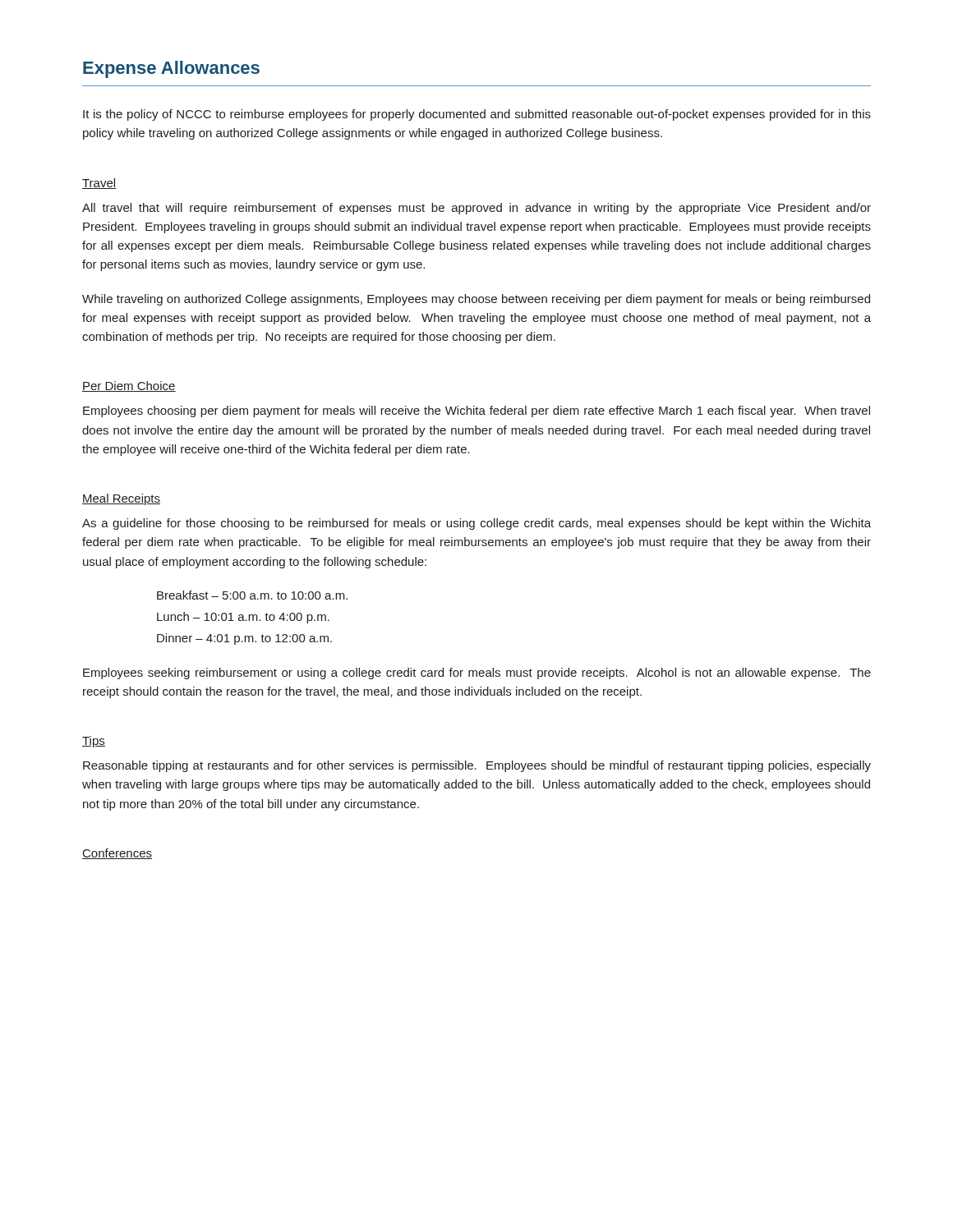Point to the passage starting "It is the policy of NCCC to"
This screenshot has width=953, height=1232.
(x=476, y=123)
